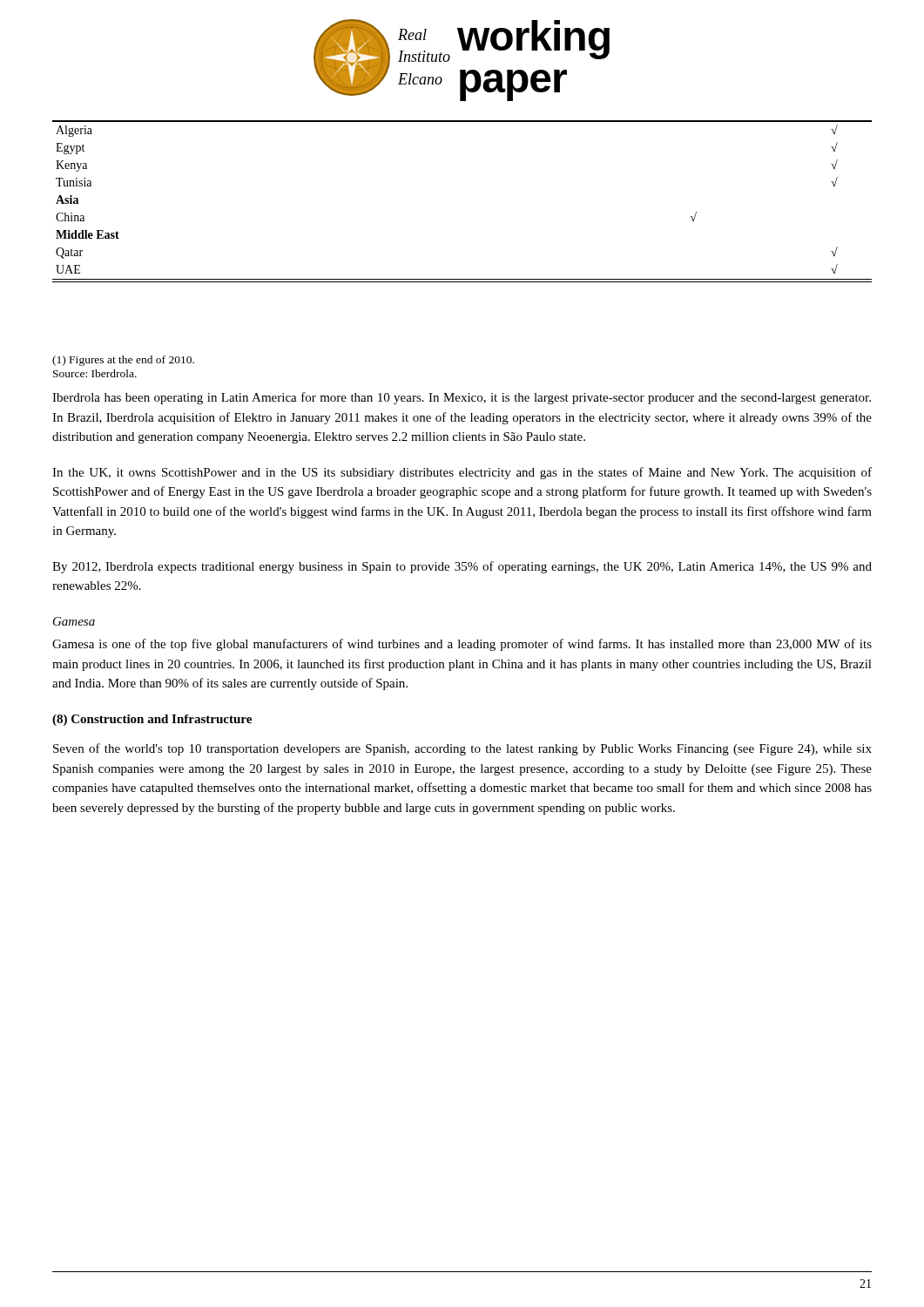Find the block starting "By 2012, Iberdrola expects"
The width and height of the screenshot is (924, 1307).
pos(462,576)
